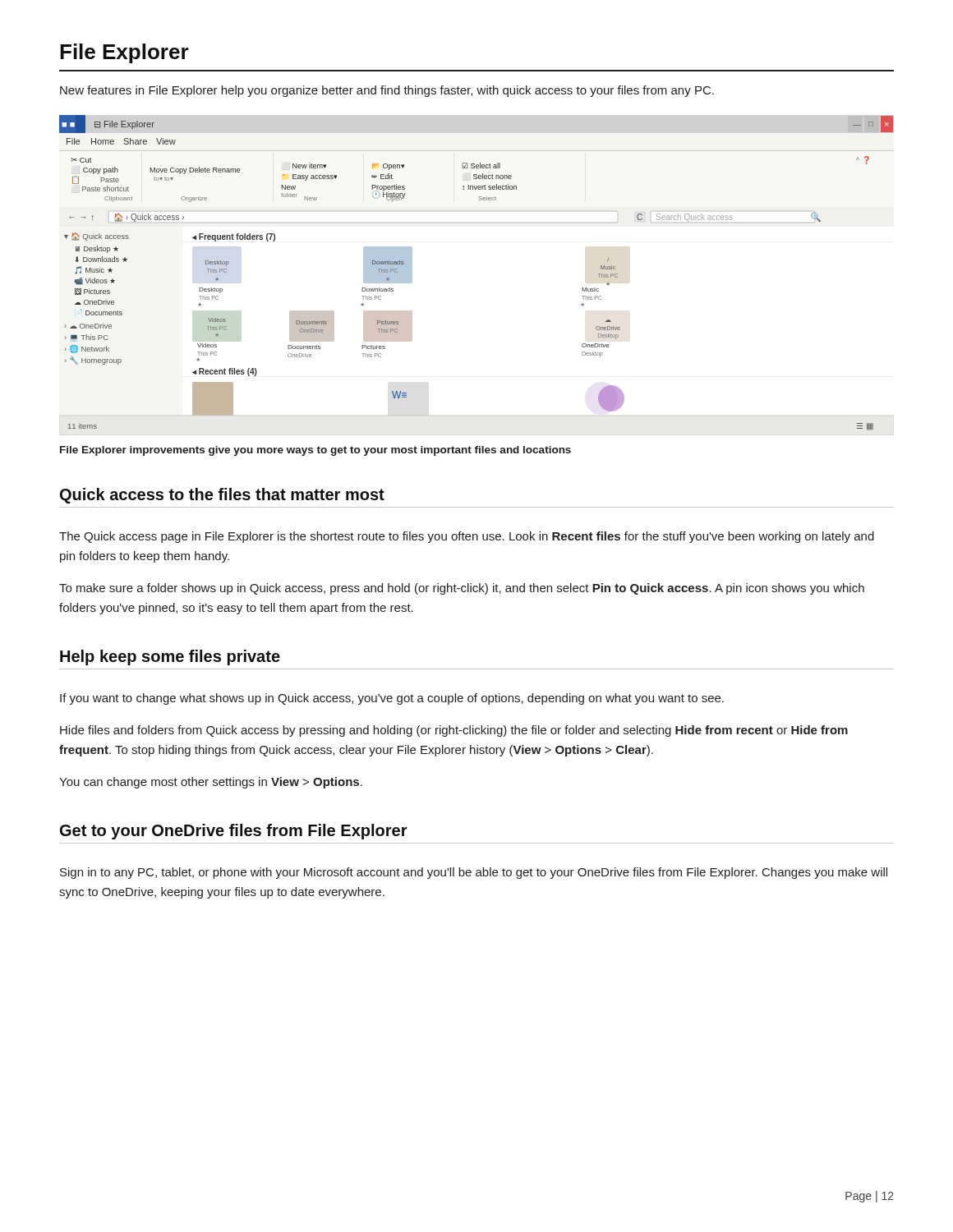Point to the element starting "You can change most other settings"
Image resolution: width=953 pixels, height=1232 pixels.
click(x=211, y=783)
